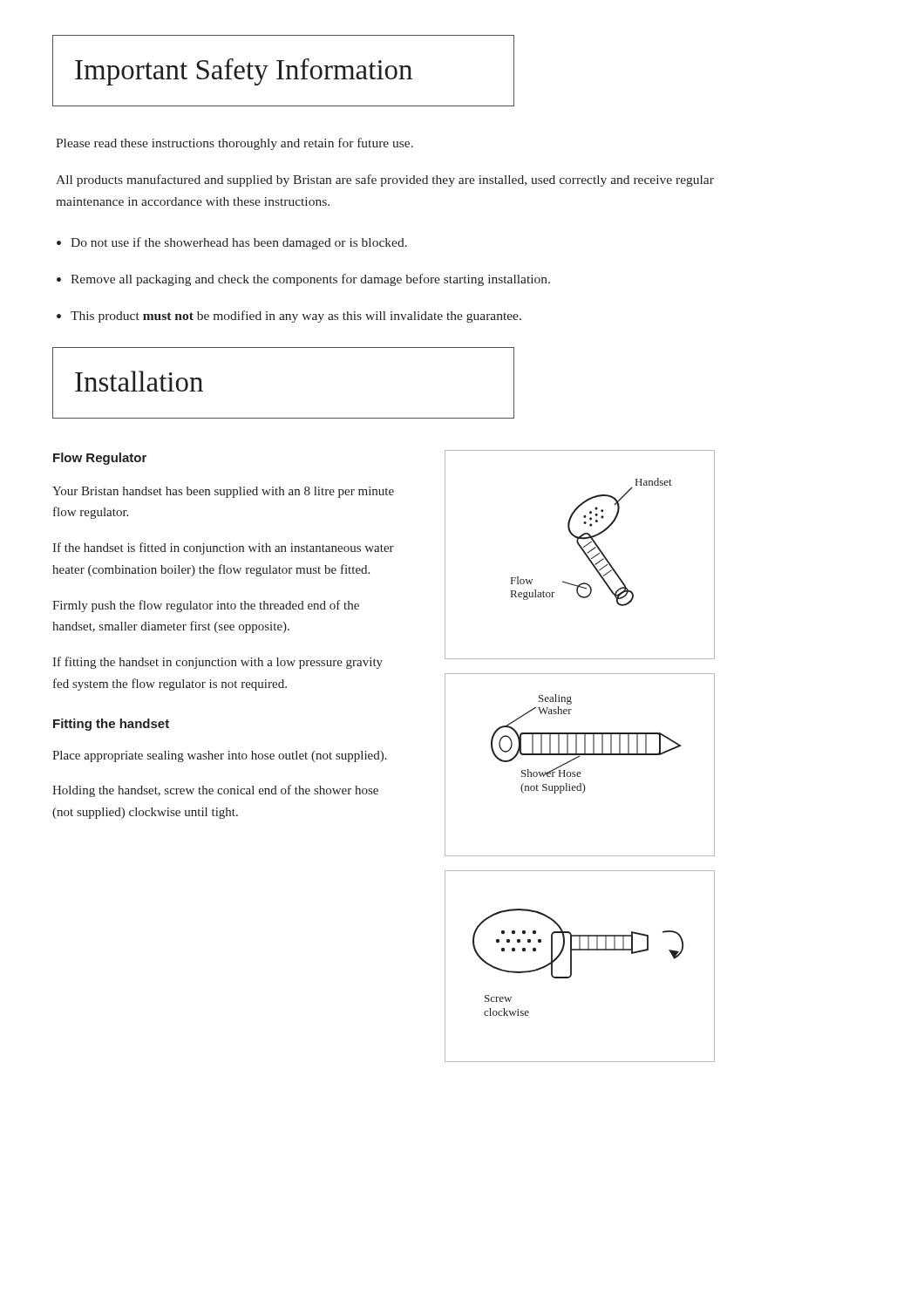Image resolution: width=924 pixels, height=1308 pixels.
Task: Where is the passage that starts "If the handset is fitted in conjunction"?
Action: pyautogui.click(x=223, y=559)
